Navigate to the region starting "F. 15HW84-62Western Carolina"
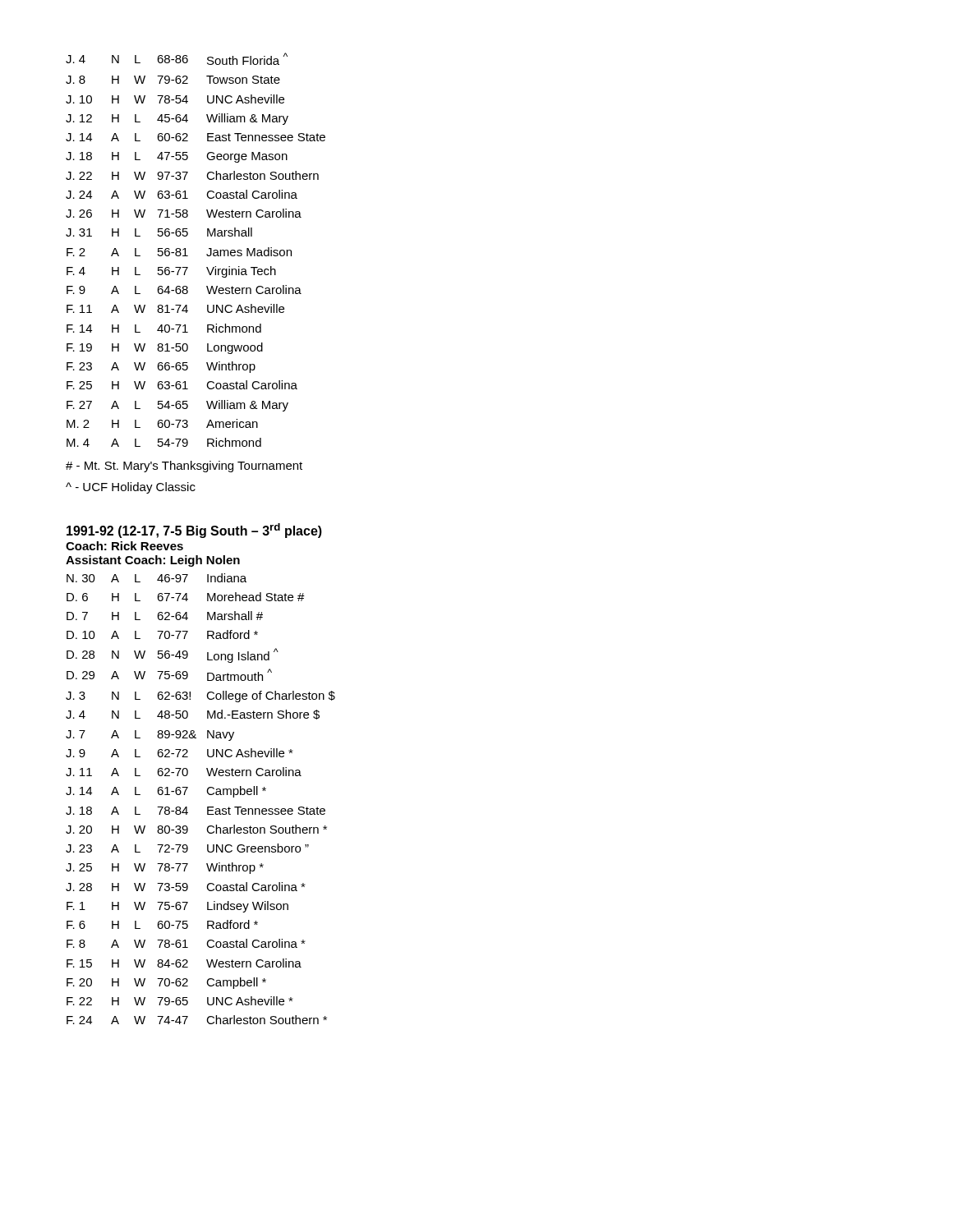 183,963
